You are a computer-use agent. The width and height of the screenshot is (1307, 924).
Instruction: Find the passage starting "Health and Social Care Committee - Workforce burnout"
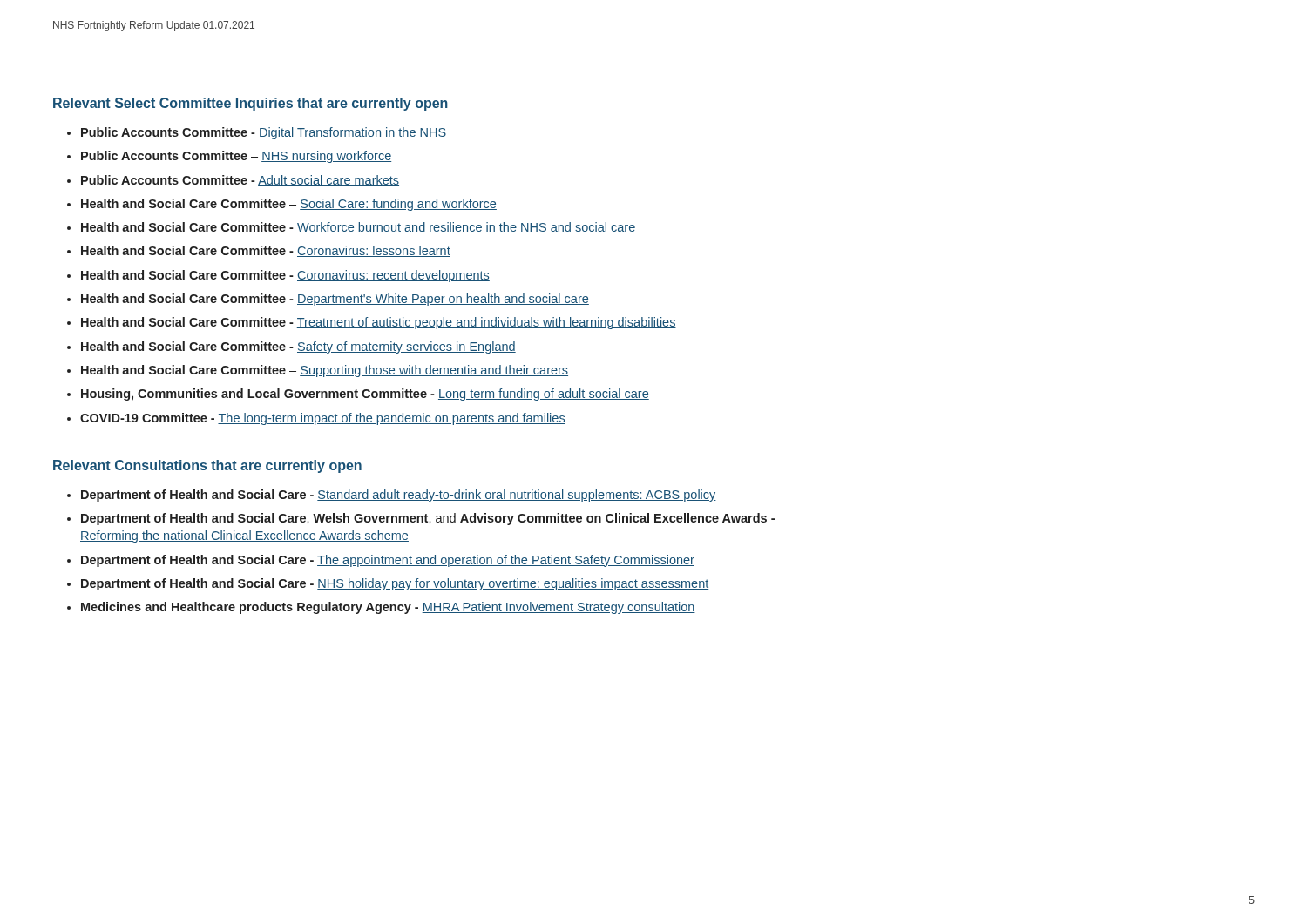click(358, 227)
